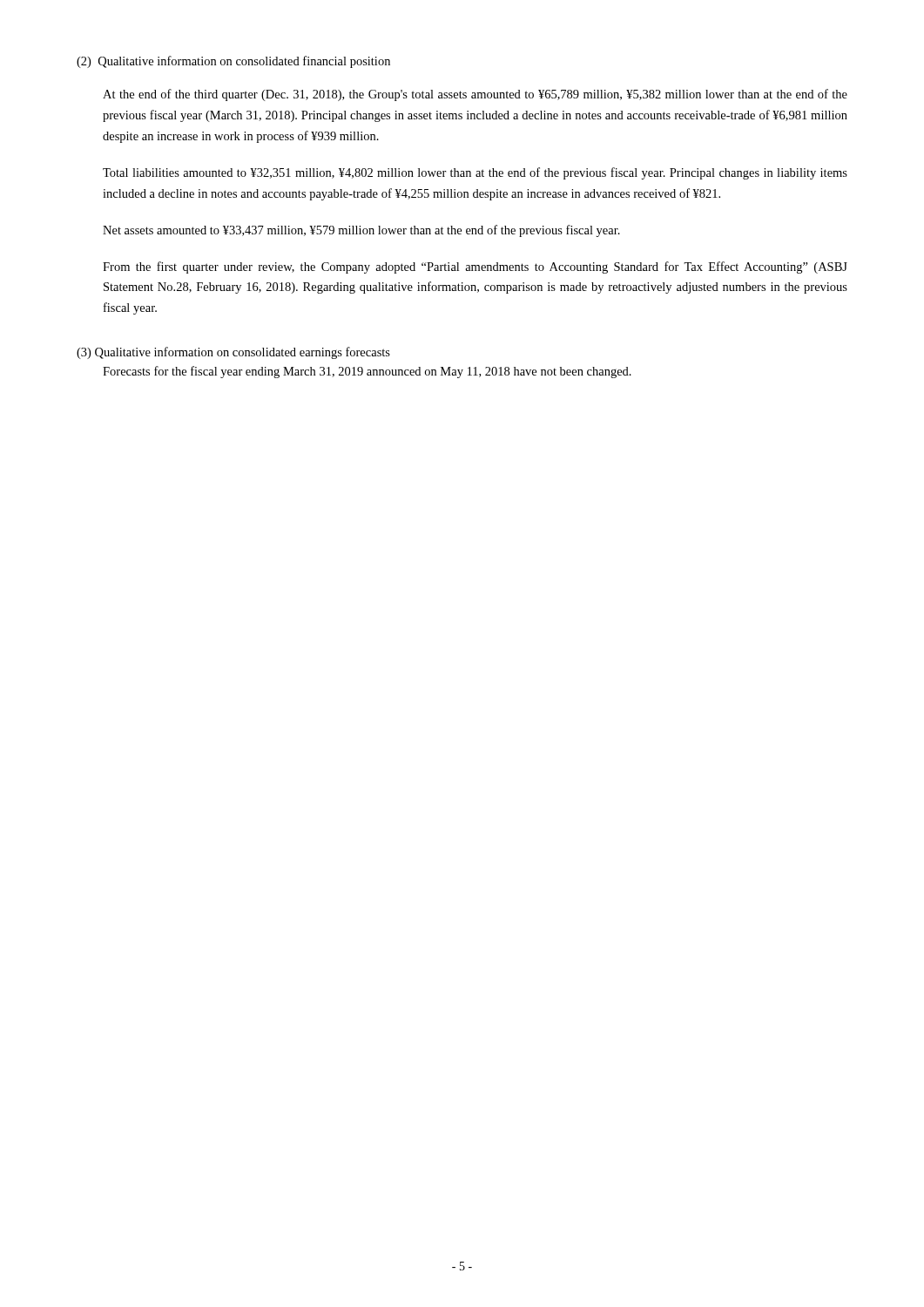Point to the section header beginning "(2) Qualitative information on consolidated financial"
The height and width of the screenshot is (1307, 924).
coord(234,61)
